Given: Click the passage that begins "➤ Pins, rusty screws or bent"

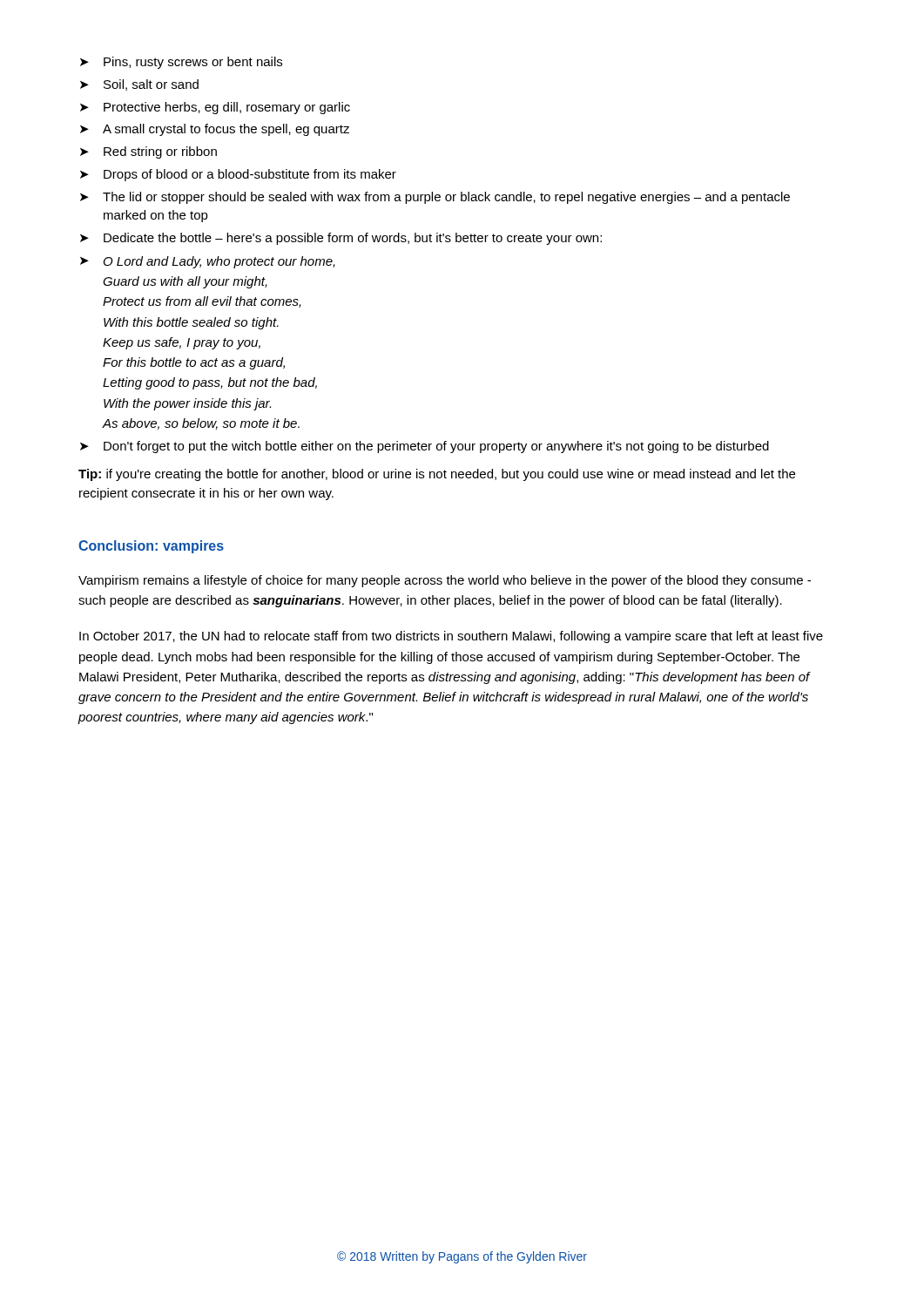Looking at the screenshot, I should pyautogui.click(x=181, y=63).
